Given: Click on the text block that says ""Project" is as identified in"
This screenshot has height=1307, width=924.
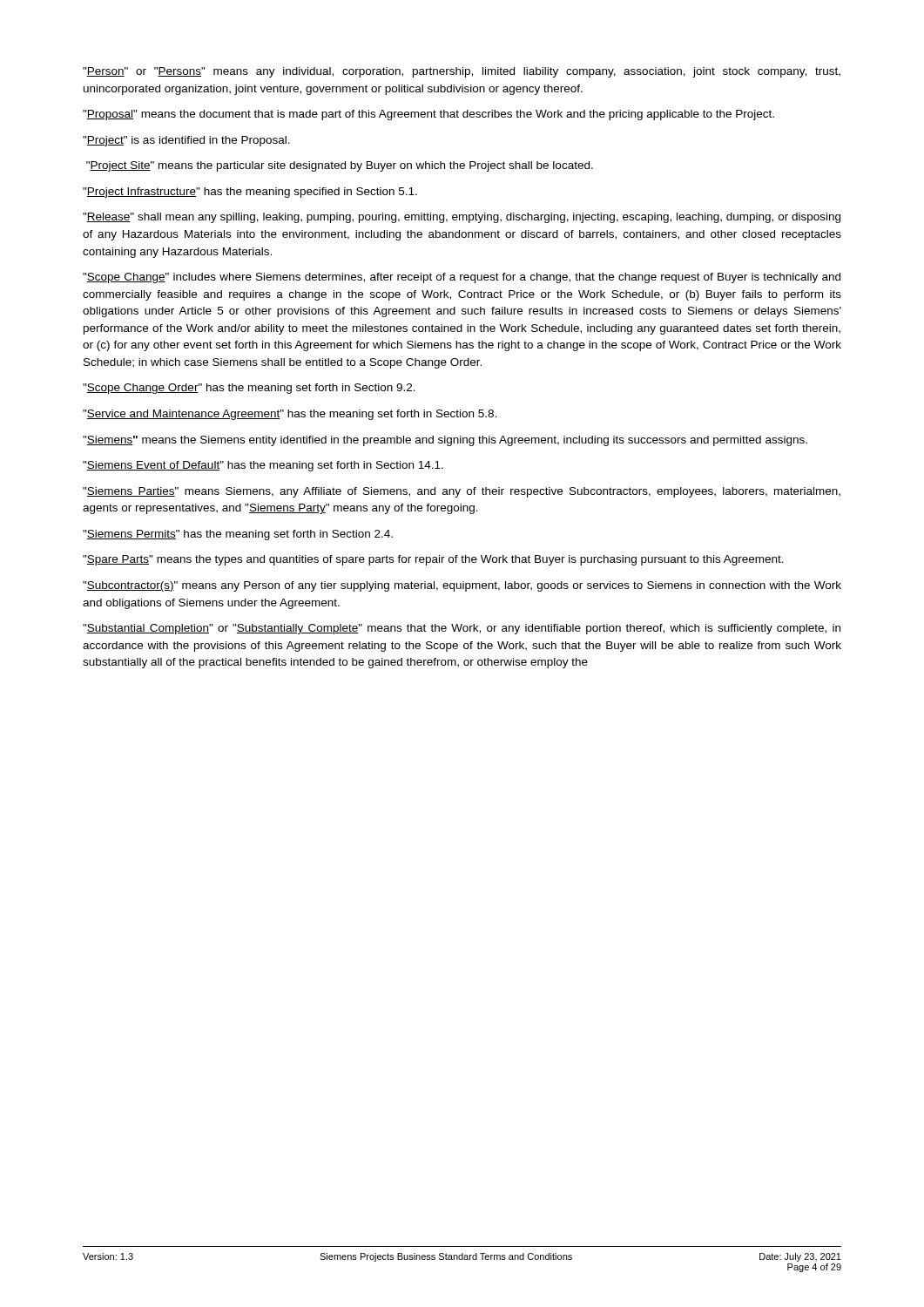Looking at the screenshot, I should pyautogui.click(x=187, y=140).
